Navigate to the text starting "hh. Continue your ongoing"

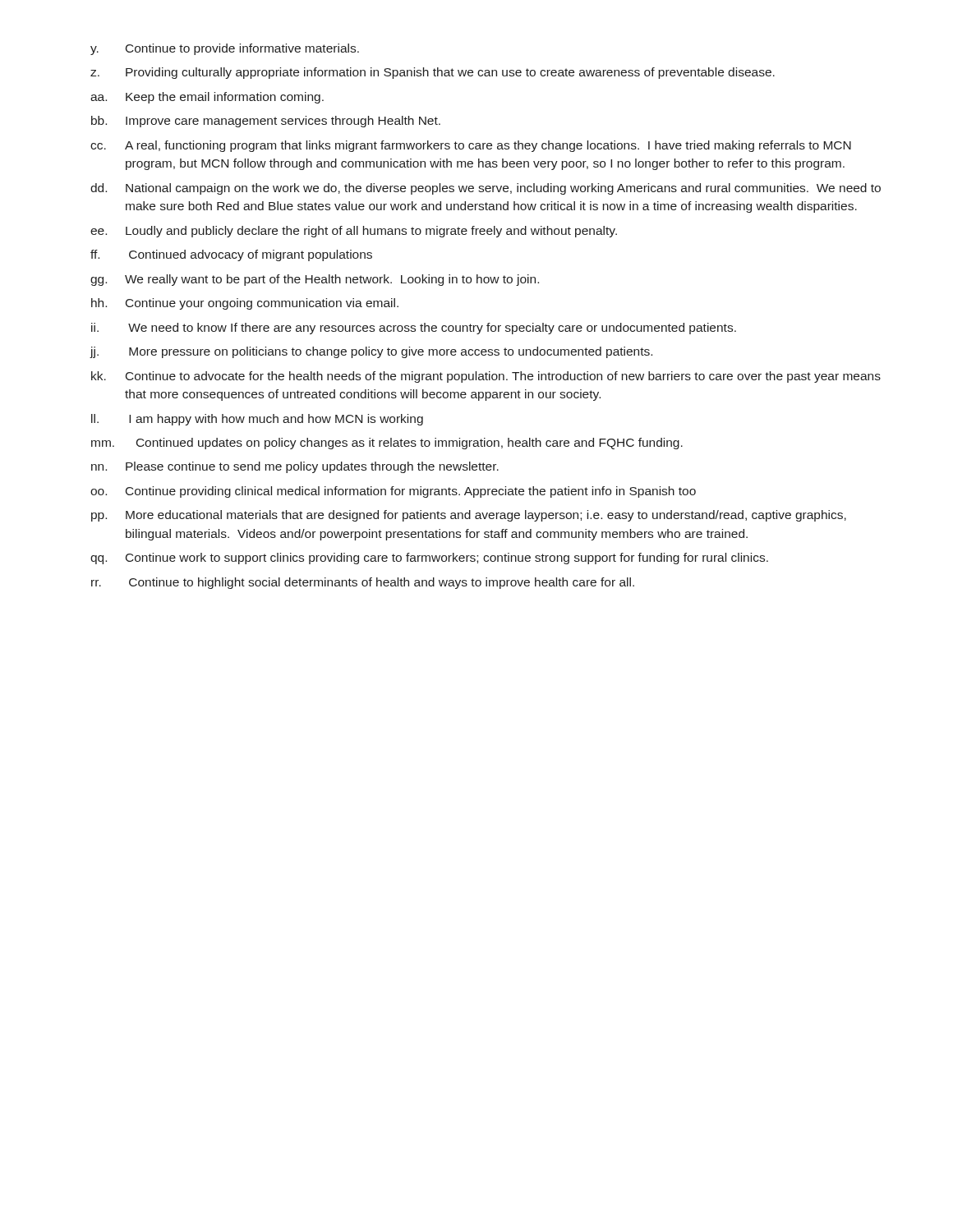coord(245,304)
